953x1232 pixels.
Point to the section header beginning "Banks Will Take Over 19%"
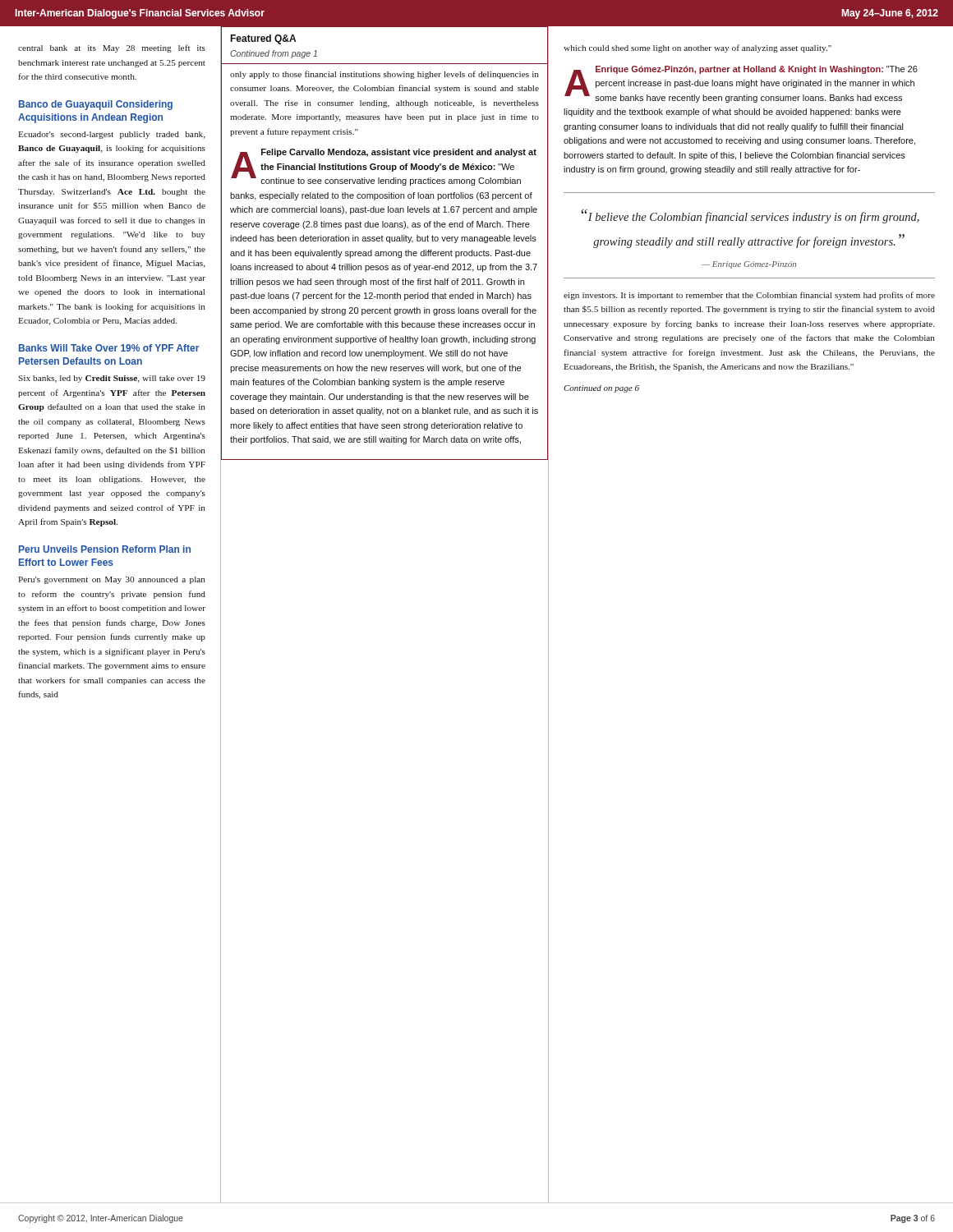(x=109, y=355)
